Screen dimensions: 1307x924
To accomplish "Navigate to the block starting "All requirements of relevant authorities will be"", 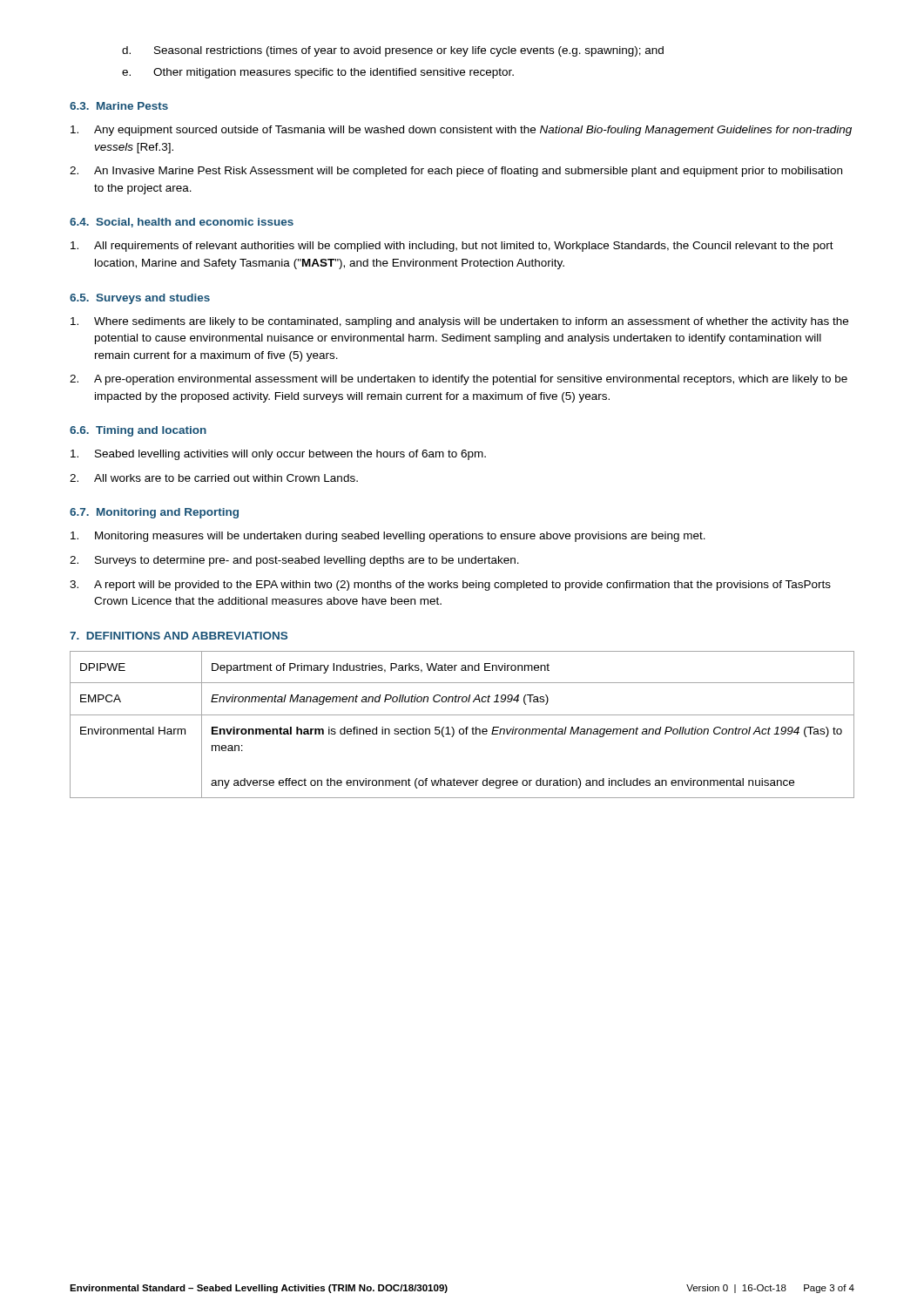I will point(462,254).
